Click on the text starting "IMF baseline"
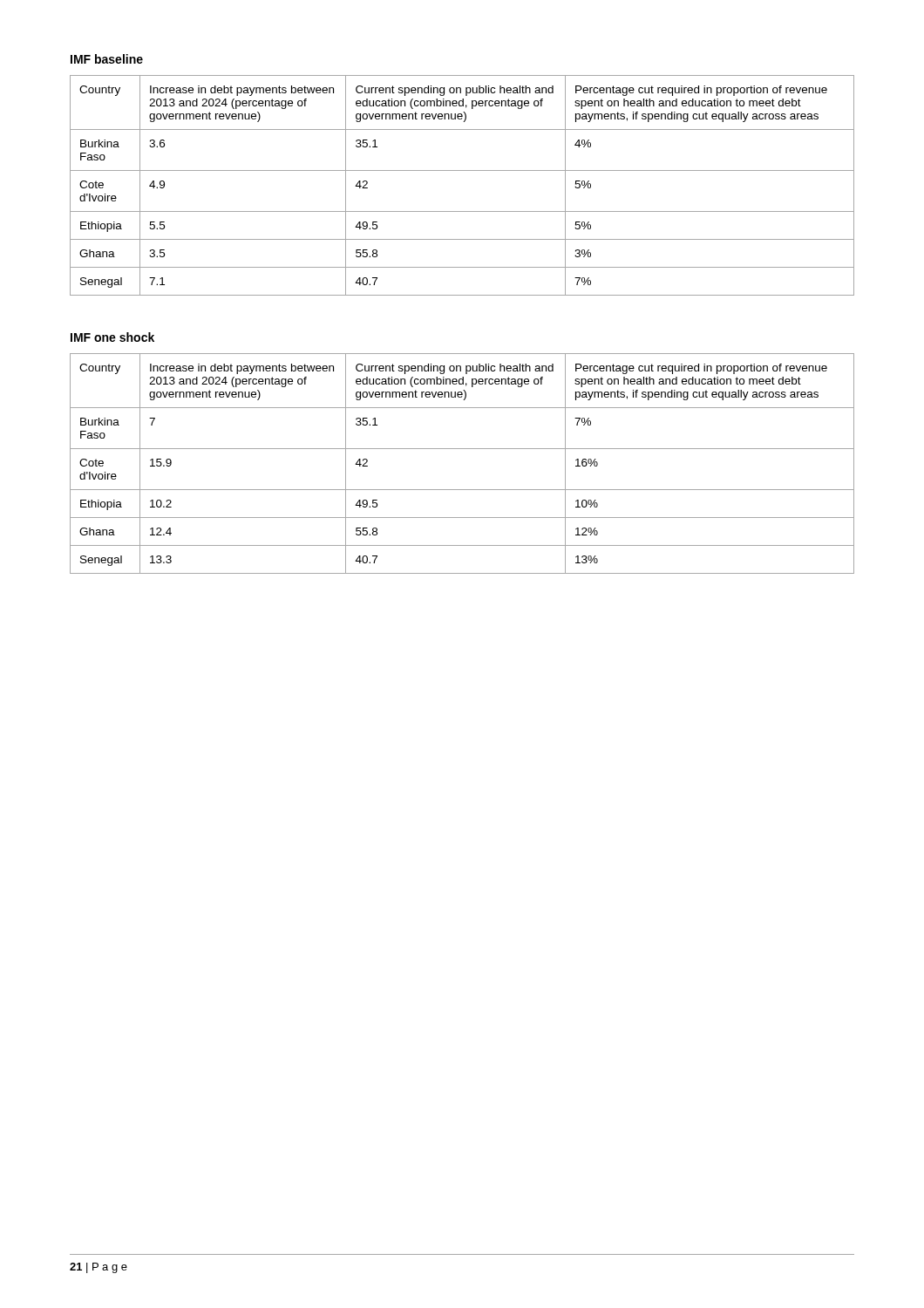924x1308 pixels. [x=106, y=59]
